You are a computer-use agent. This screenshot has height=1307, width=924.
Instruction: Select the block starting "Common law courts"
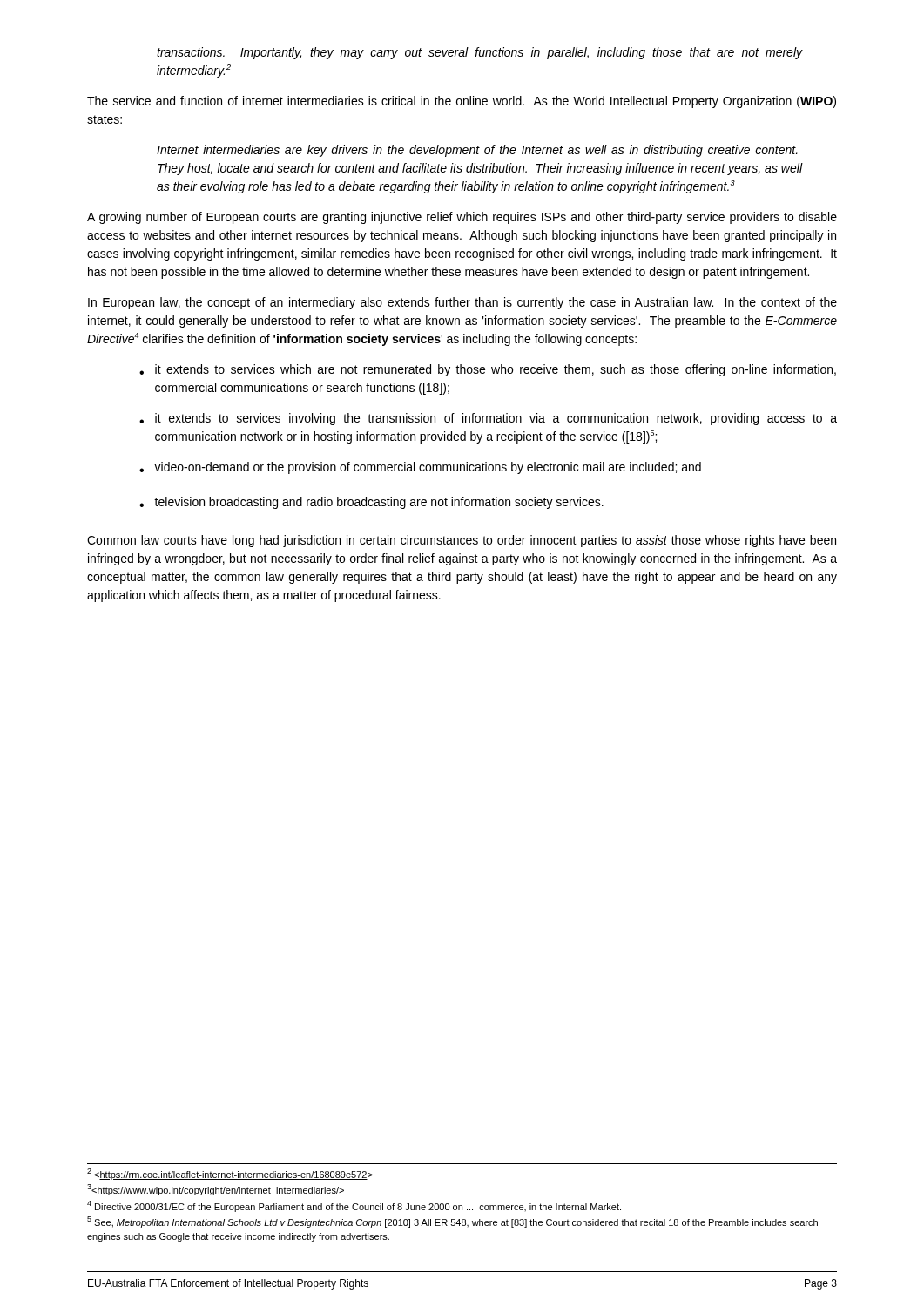(x=462, y=568)
